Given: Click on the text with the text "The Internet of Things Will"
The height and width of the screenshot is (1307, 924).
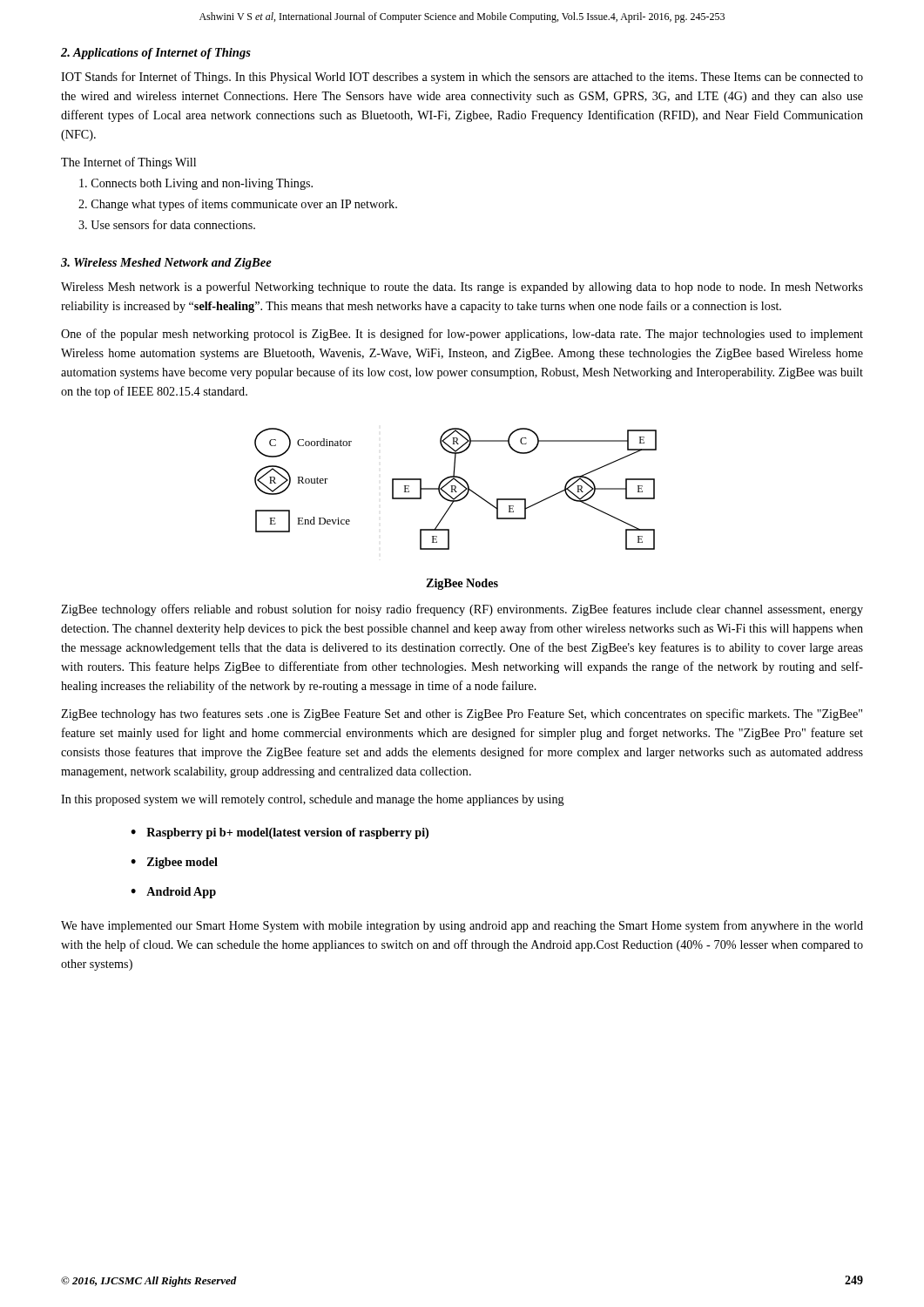Looking at the screenshot, I should pyautogui.click(x=129, y=162).
